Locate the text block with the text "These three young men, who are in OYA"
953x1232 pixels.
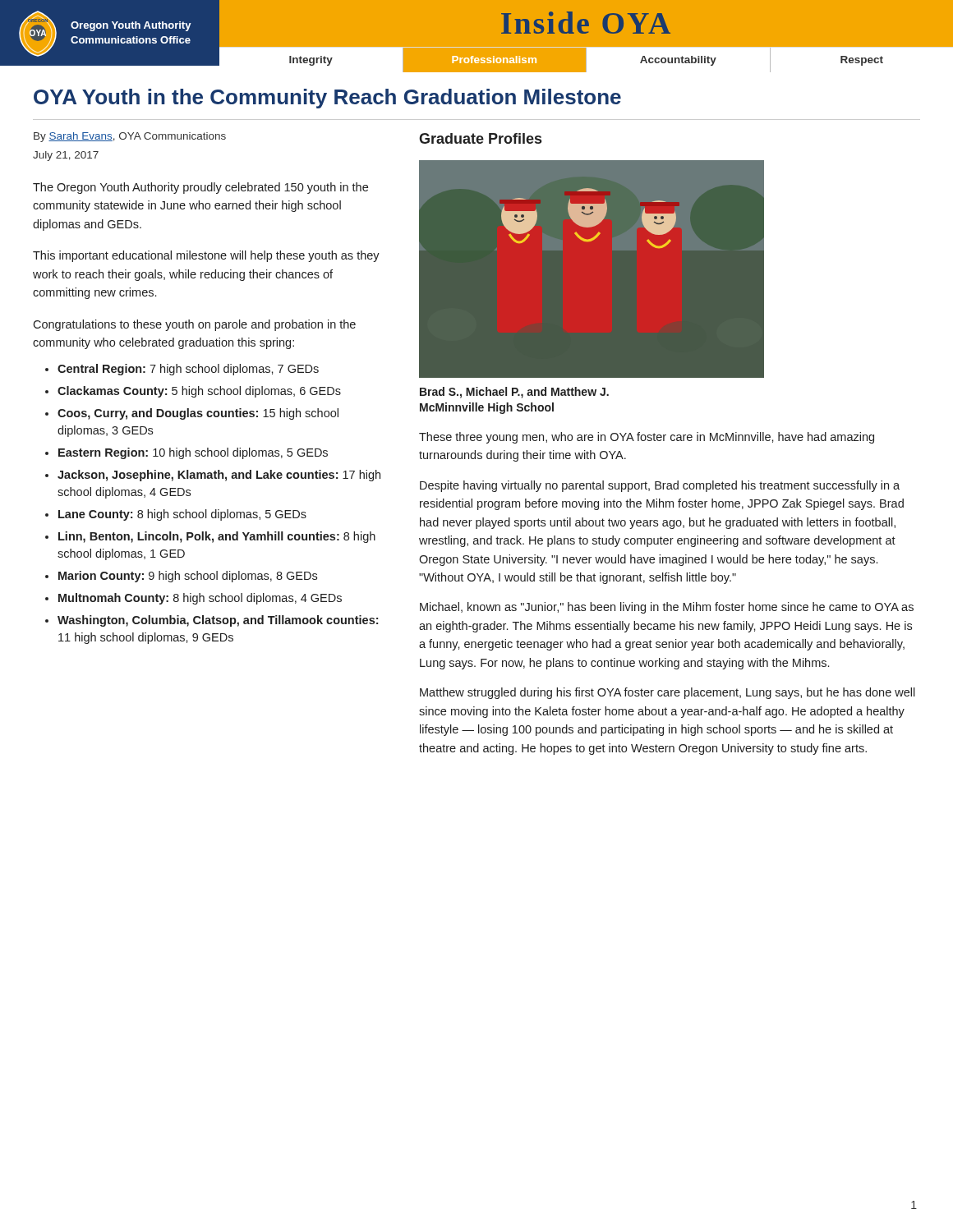click(647, 446)
